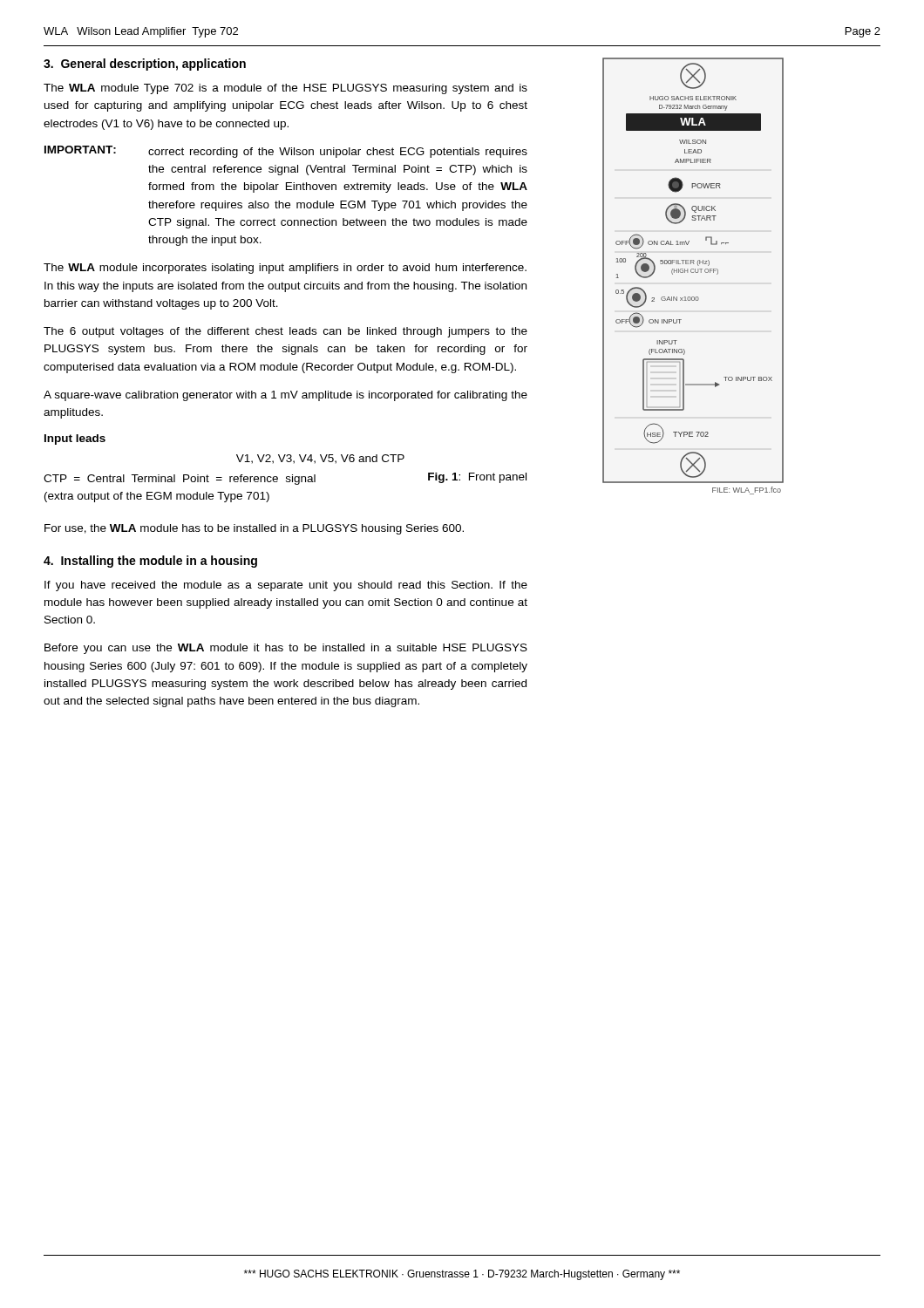This screenshot has width=924, height=1308.
Task: Find the region starting "The WLA module incorporates isolating input amplifiers in"
Action: pos(286,285)
